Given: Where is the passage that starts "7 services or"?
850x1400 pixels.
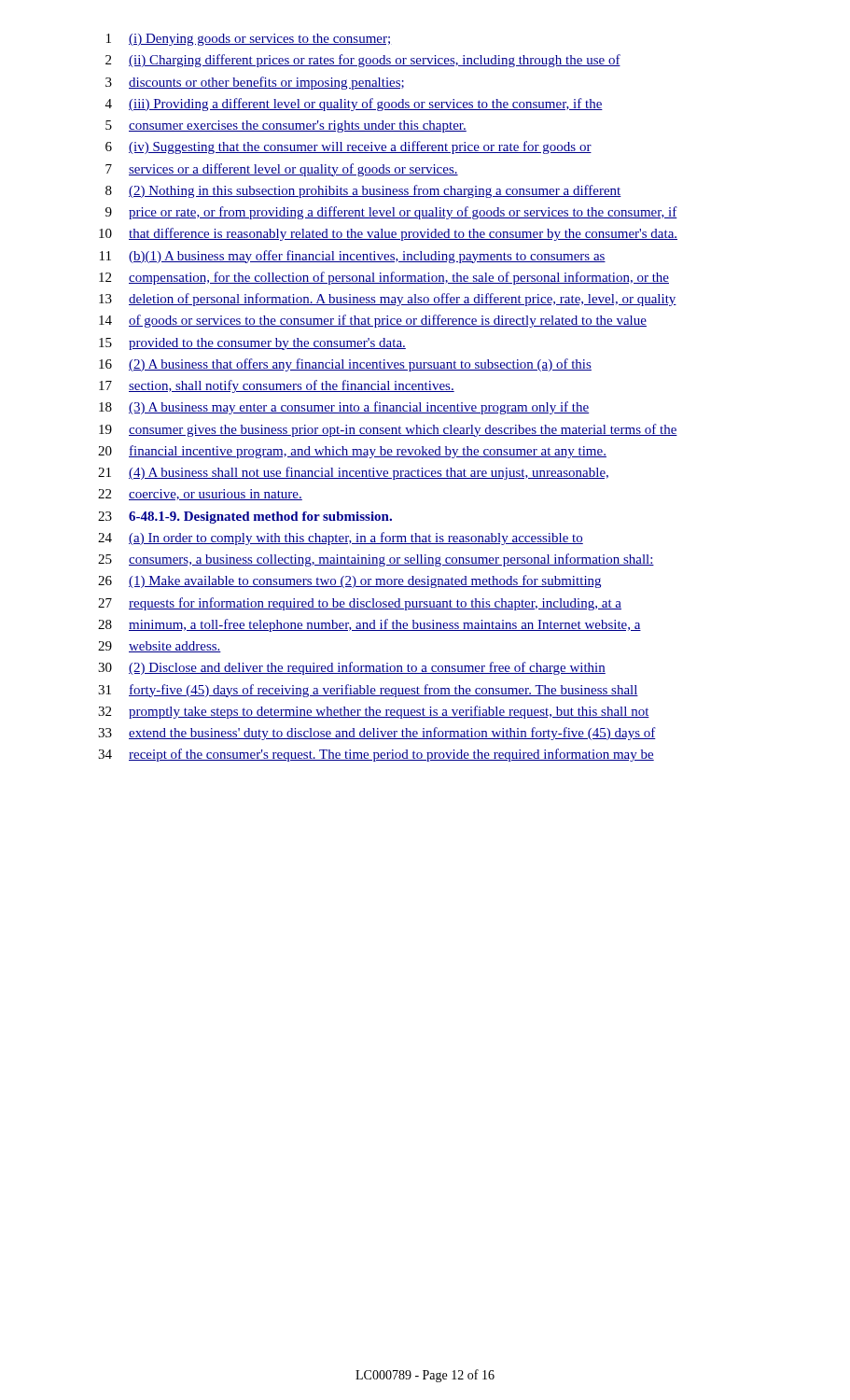Looking at the screenshot, I should [x=425, y=169].
